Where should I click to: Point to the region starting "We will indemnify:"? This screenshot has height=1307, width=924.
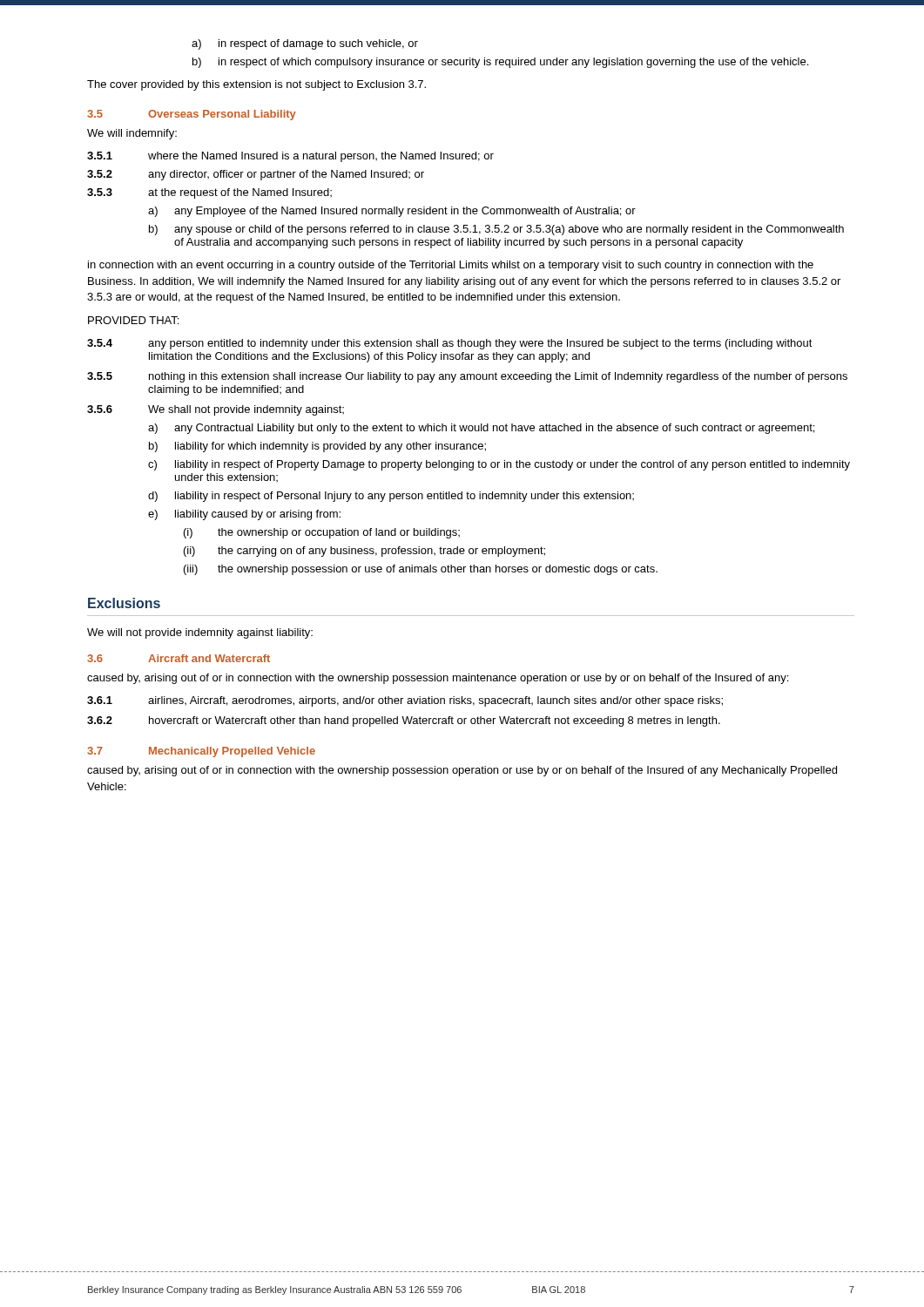[132, 134]
